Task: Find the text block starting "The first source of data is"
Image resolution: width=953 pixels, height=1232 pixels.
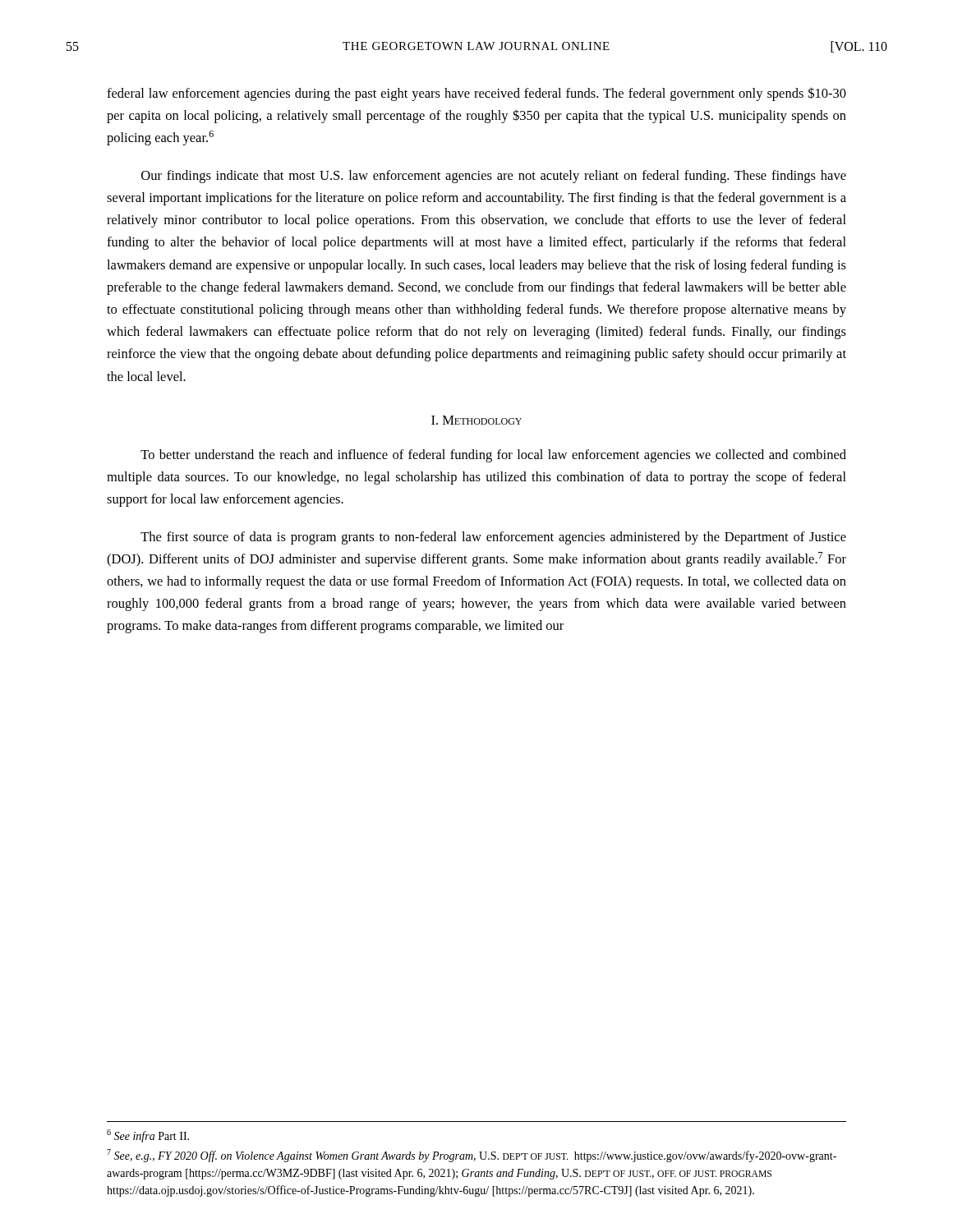Action: coord(476,581)
